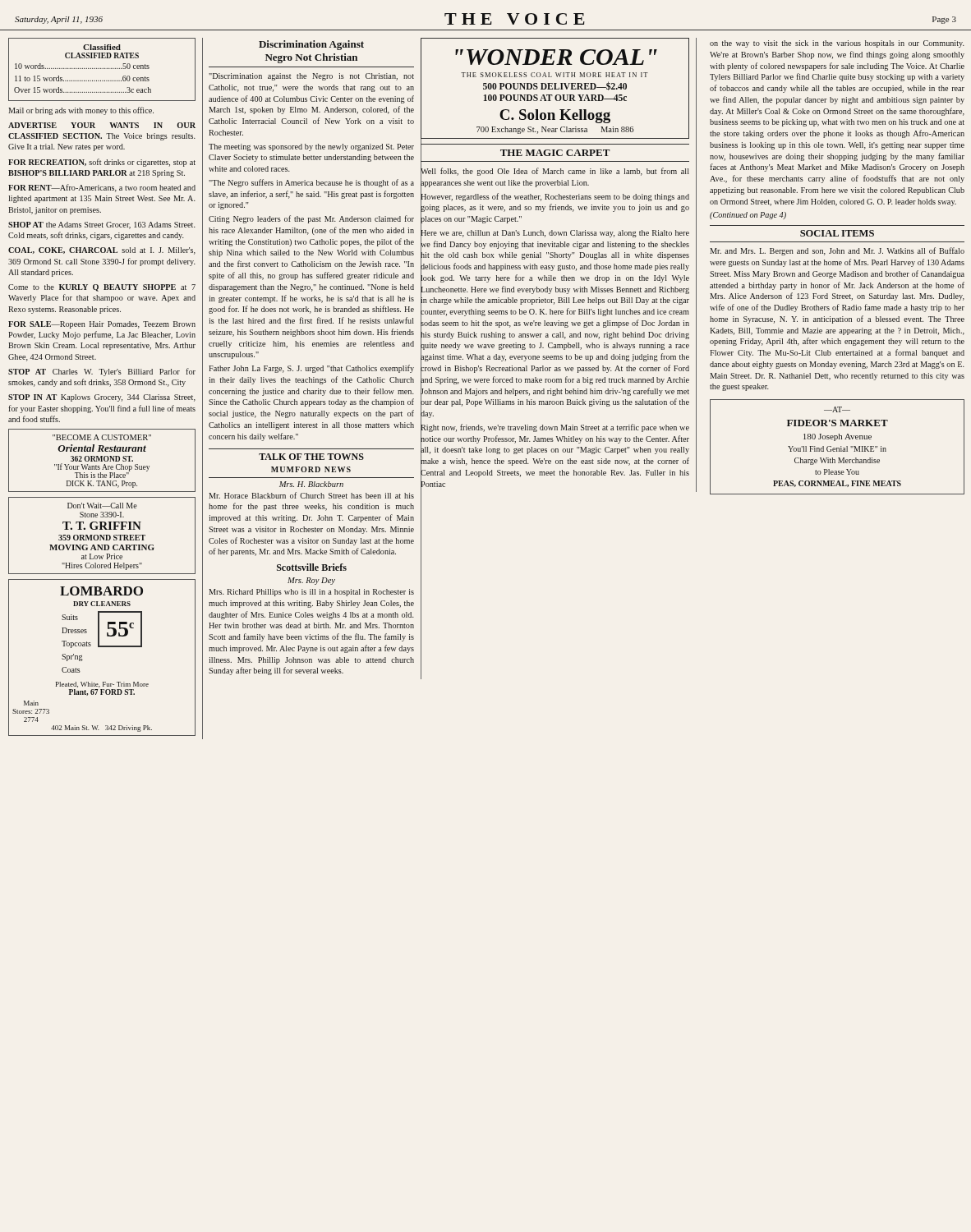Click where it says "Discrimination AgainstNegro Not Christian"
Viewport: 971px width, 1232px height.
311,51
